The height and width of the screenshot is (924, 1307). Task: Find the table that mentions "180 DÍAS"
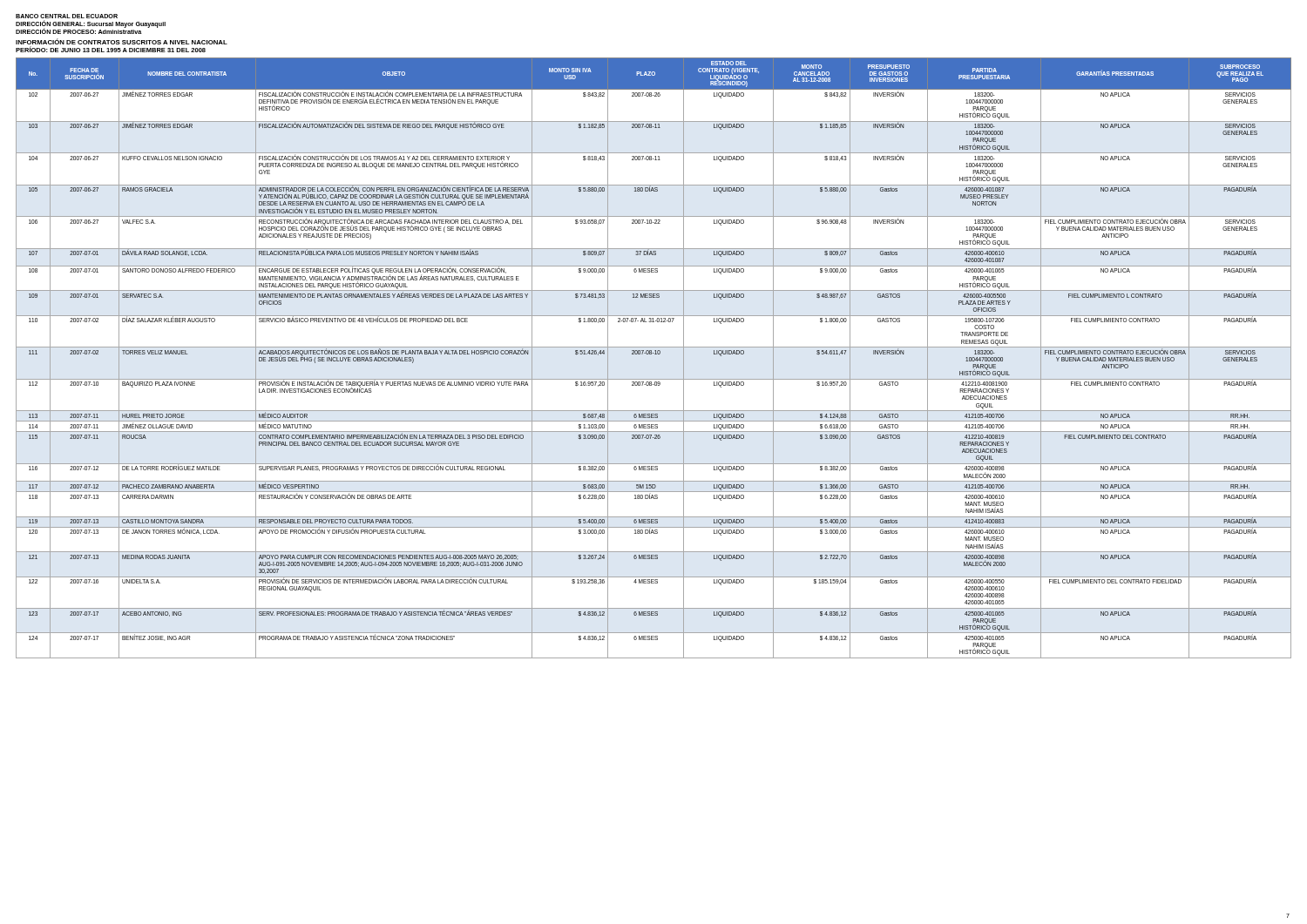tap(654, 358)
